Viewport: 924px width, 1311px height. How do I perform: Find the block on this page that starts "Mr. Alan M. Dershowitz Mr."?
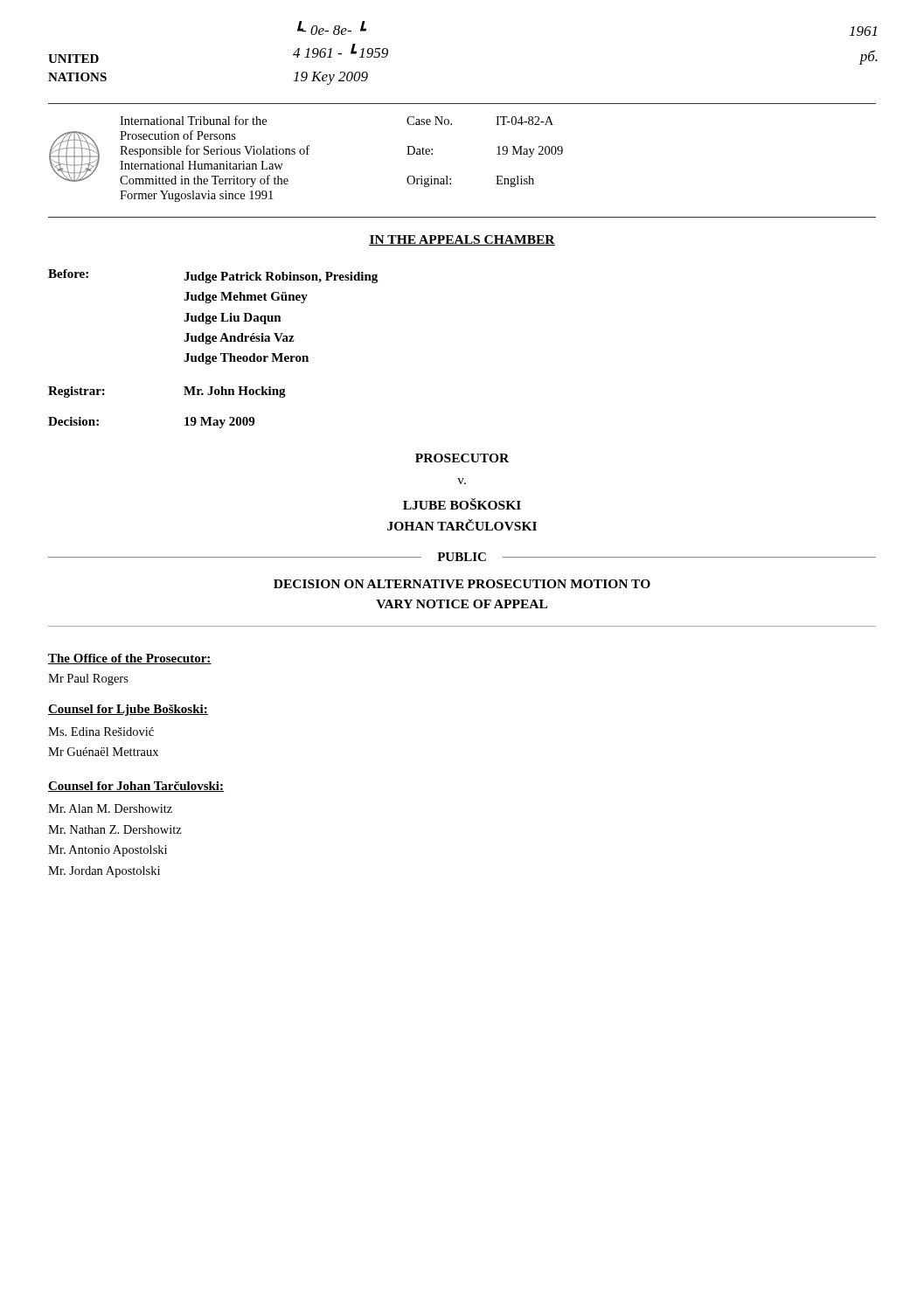tap(115, 839)
